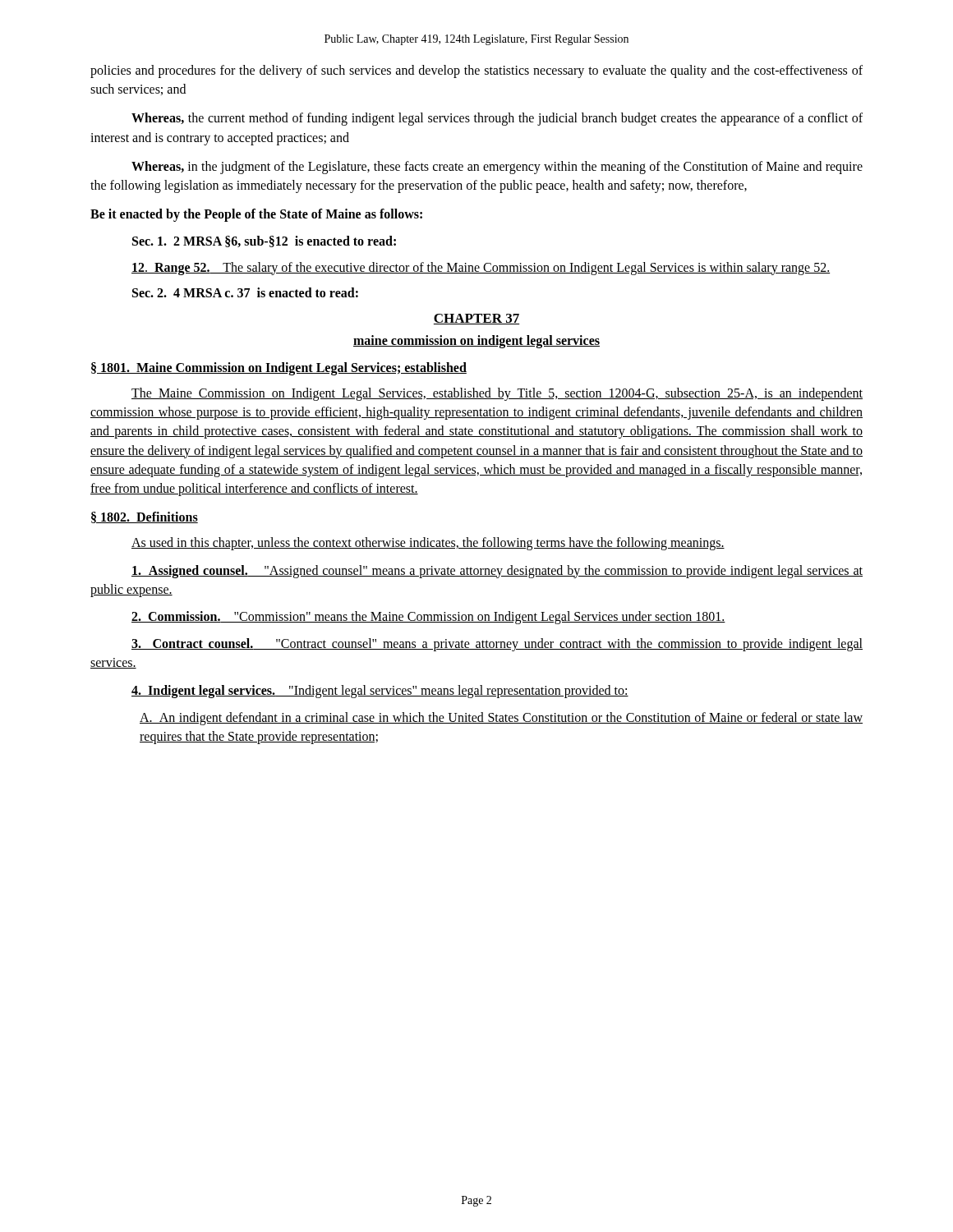Select the region starting "maine commission on indigent legal services"

point(476,340)
